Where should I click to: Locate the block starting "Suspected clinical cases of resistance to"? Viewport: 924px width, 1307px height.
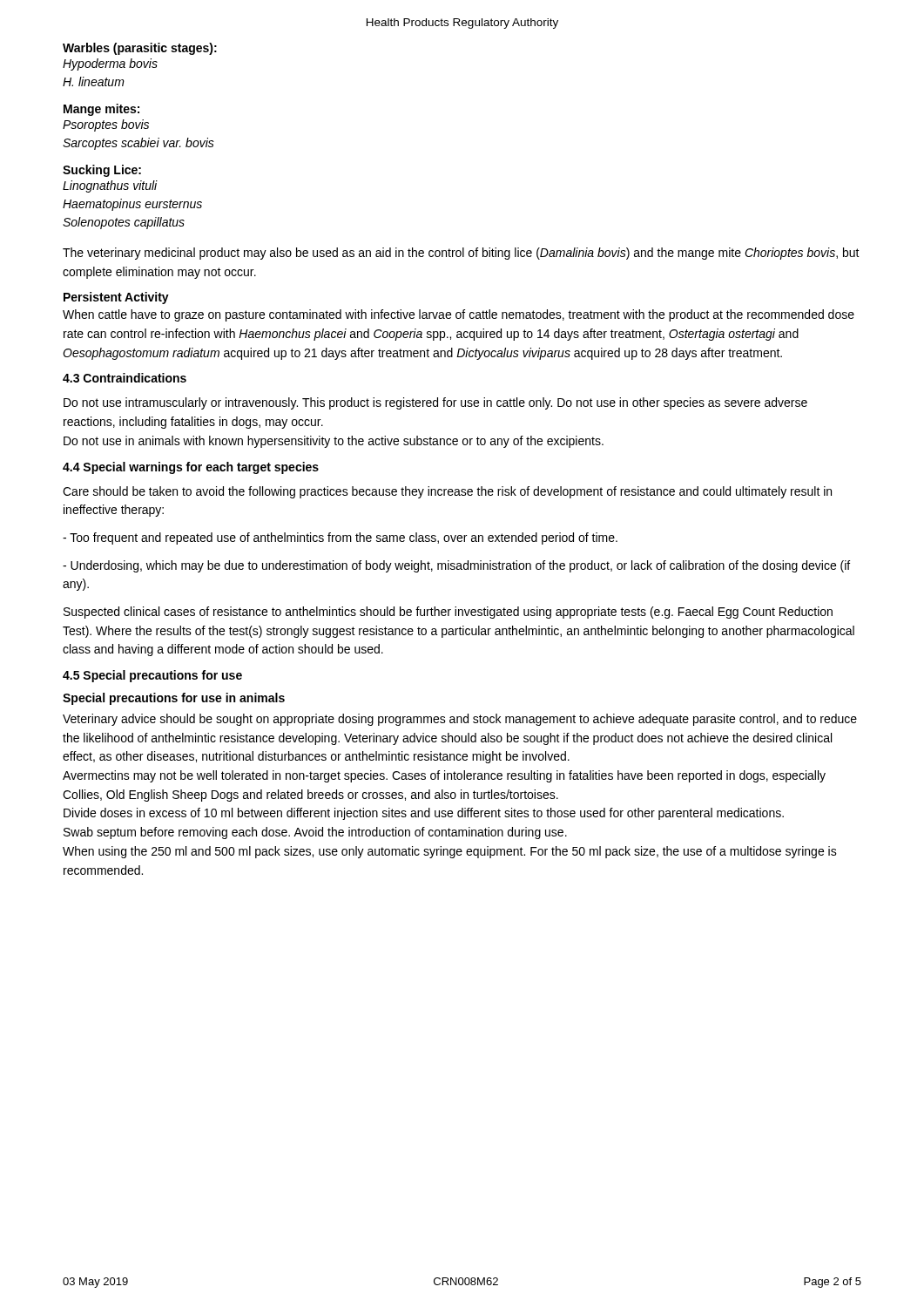[x=462, y=631]
